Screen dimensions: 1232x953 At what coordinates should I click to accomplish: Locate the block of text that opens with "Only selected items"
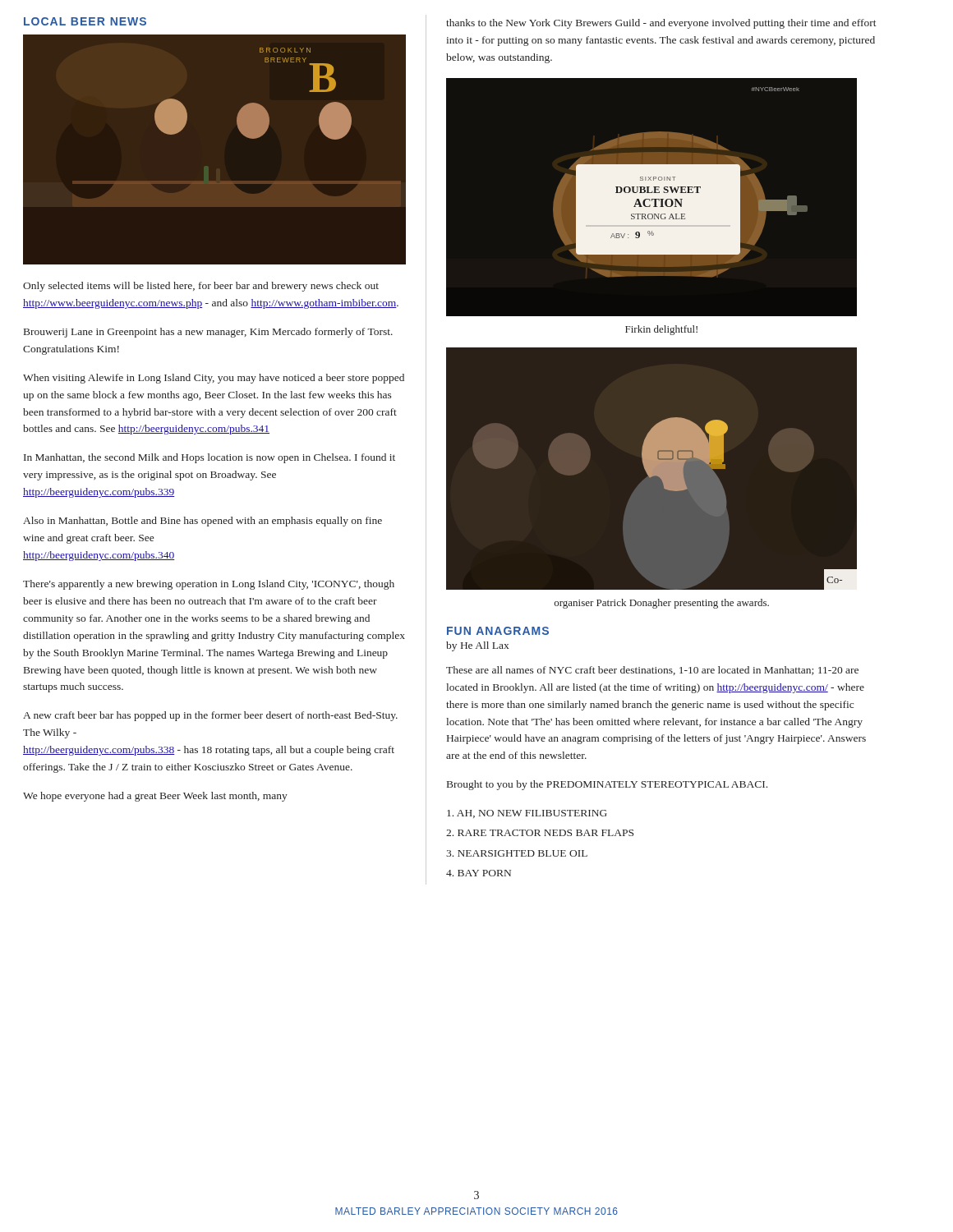[x=211, y=294]
